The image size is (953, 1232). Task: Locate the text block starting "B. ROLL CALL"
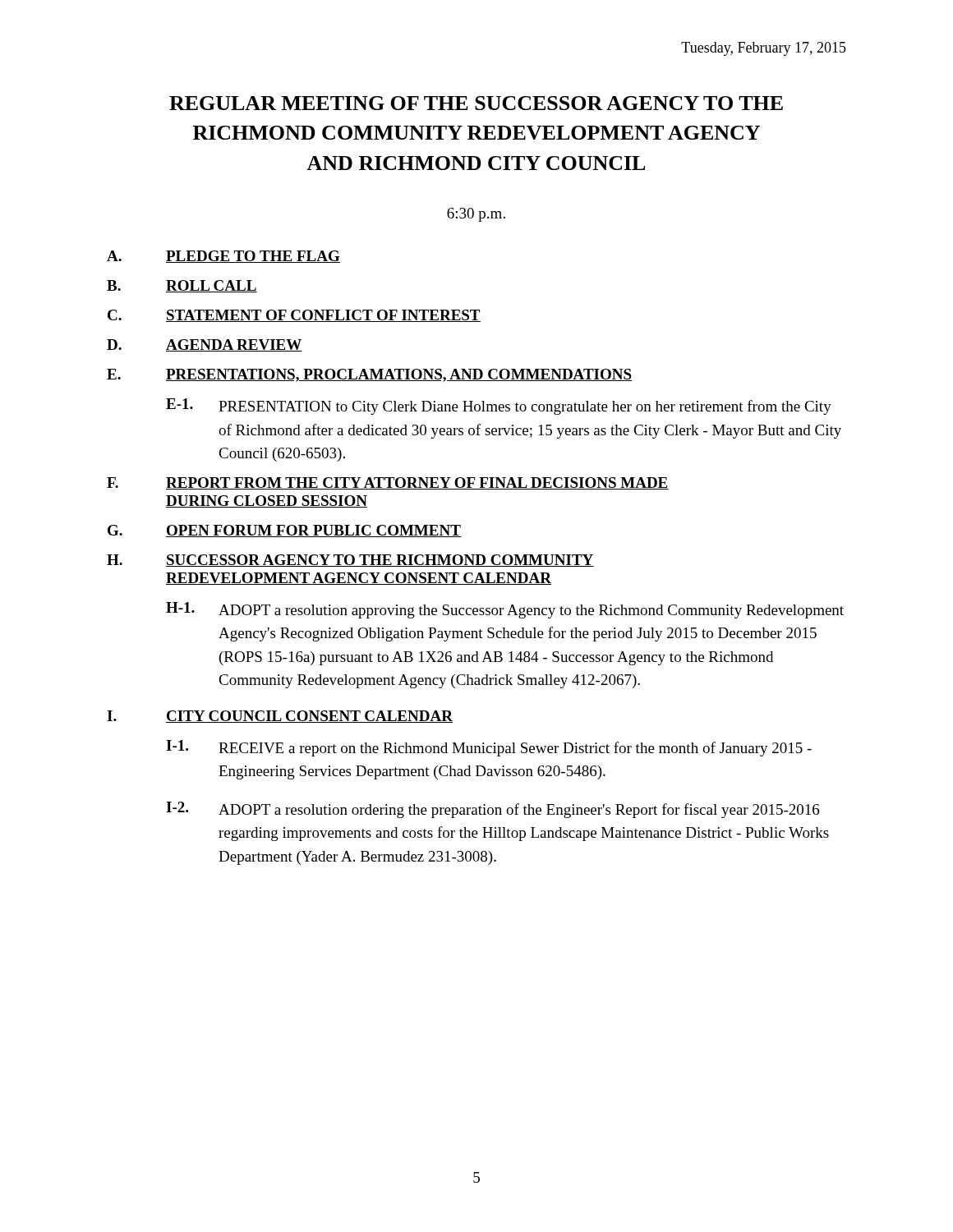coord(182,286)
